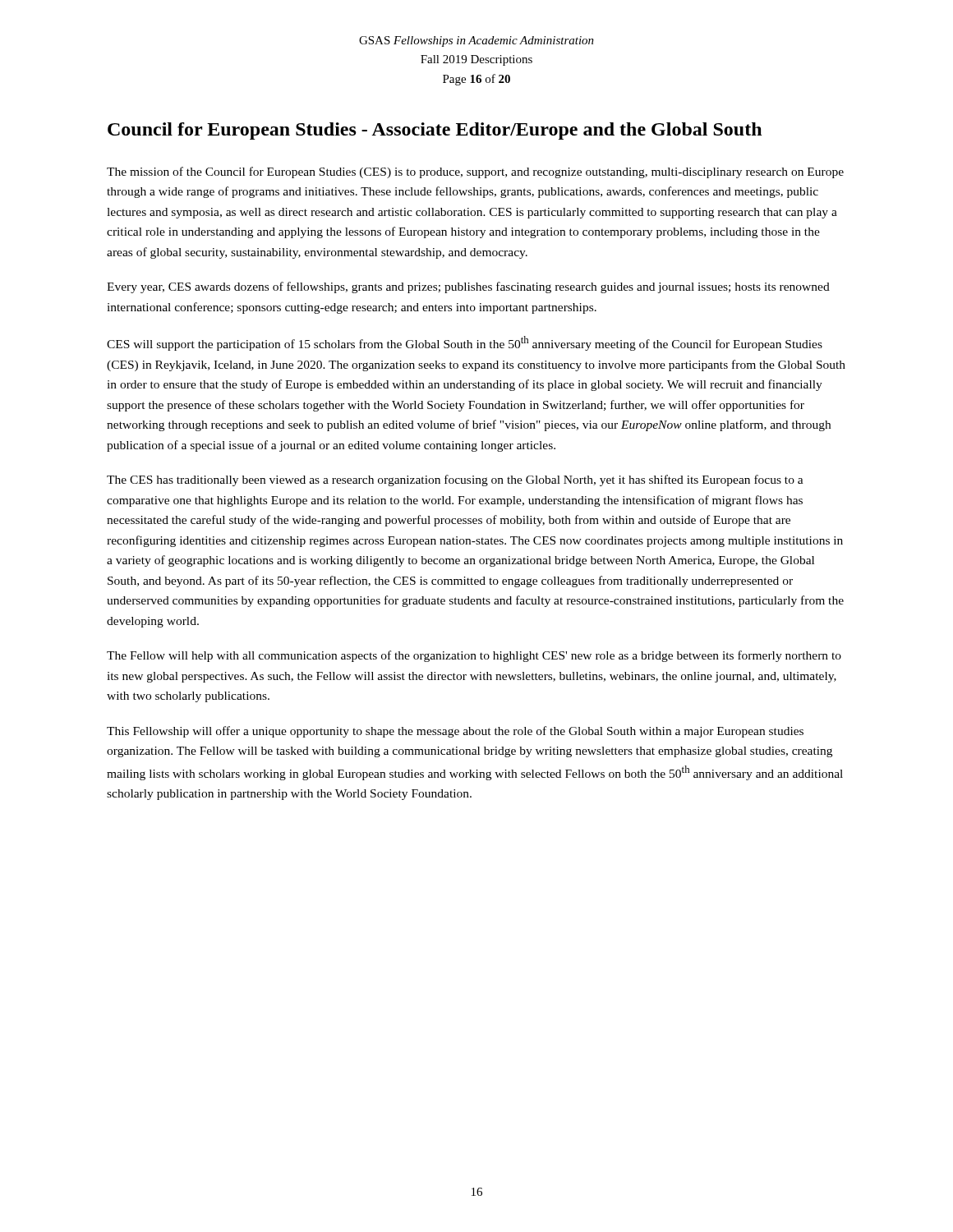This screenshot has width=953, height=1232.
Task: Where is the passage that starts "This Fellowship will offer a unique opportunity"?
Action: [x=475, y=762]
